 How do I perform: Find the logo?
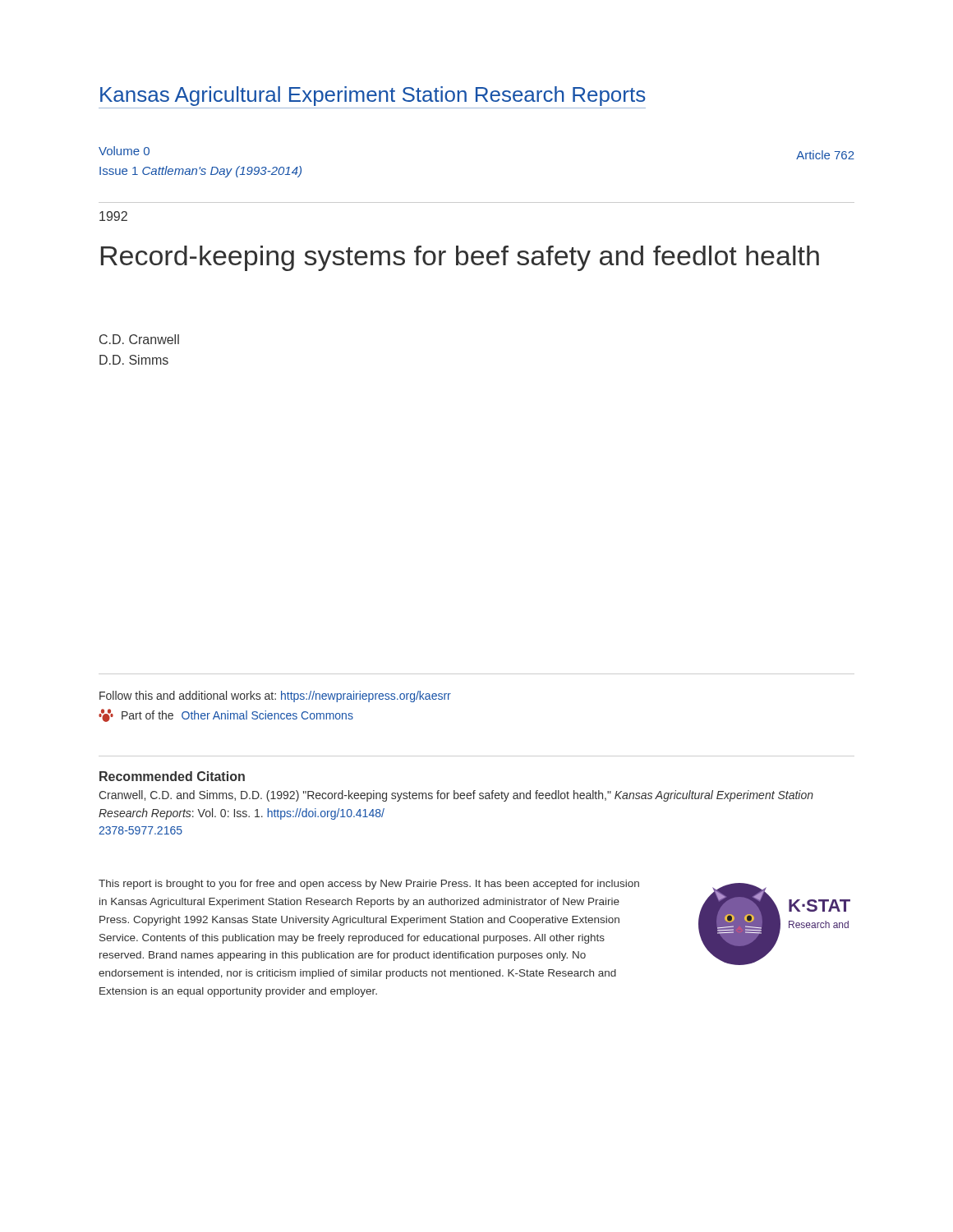772,934
